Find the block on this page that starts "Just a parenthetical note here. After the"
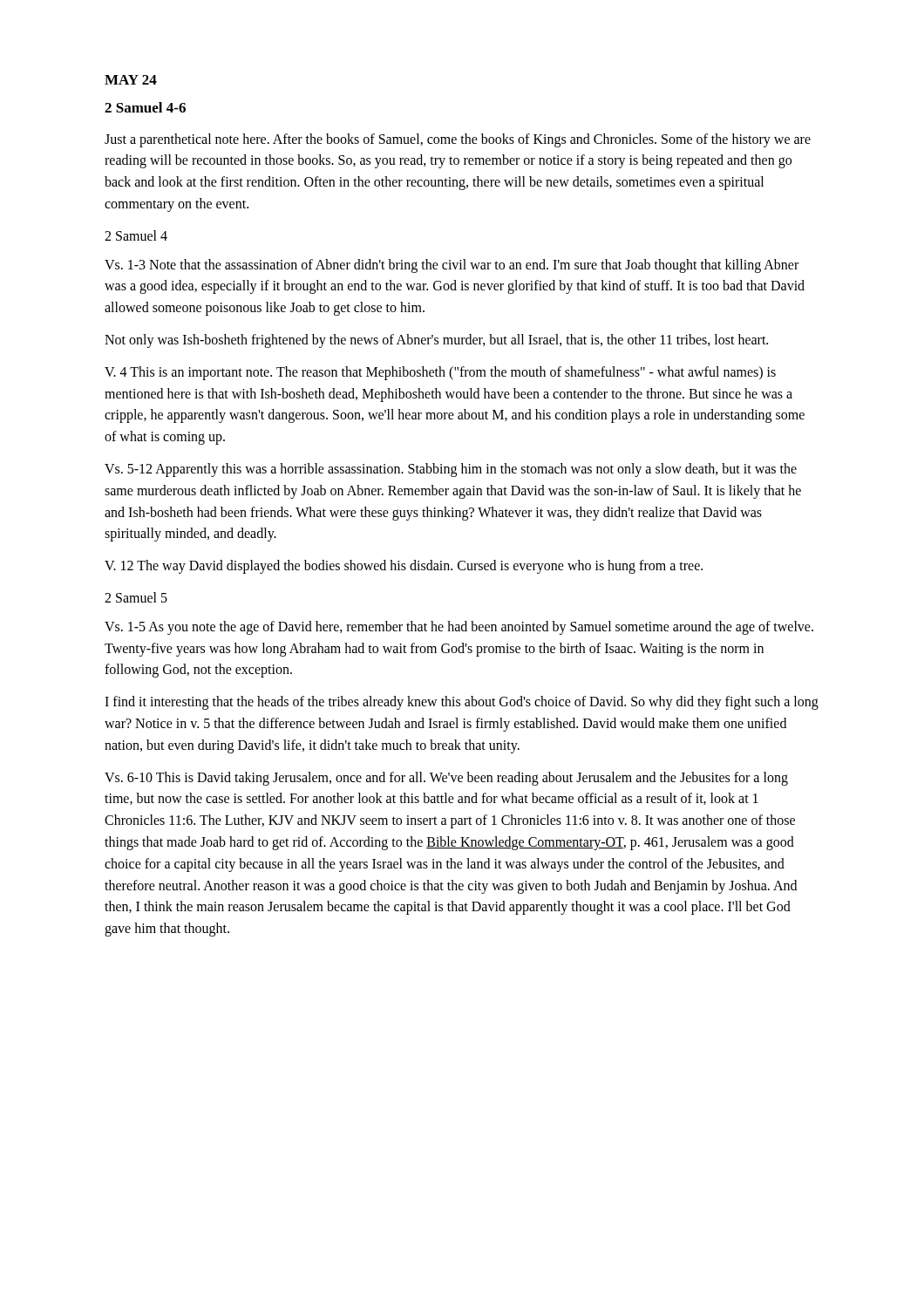Screen dimensions: 1308x924 coord(458,171)
